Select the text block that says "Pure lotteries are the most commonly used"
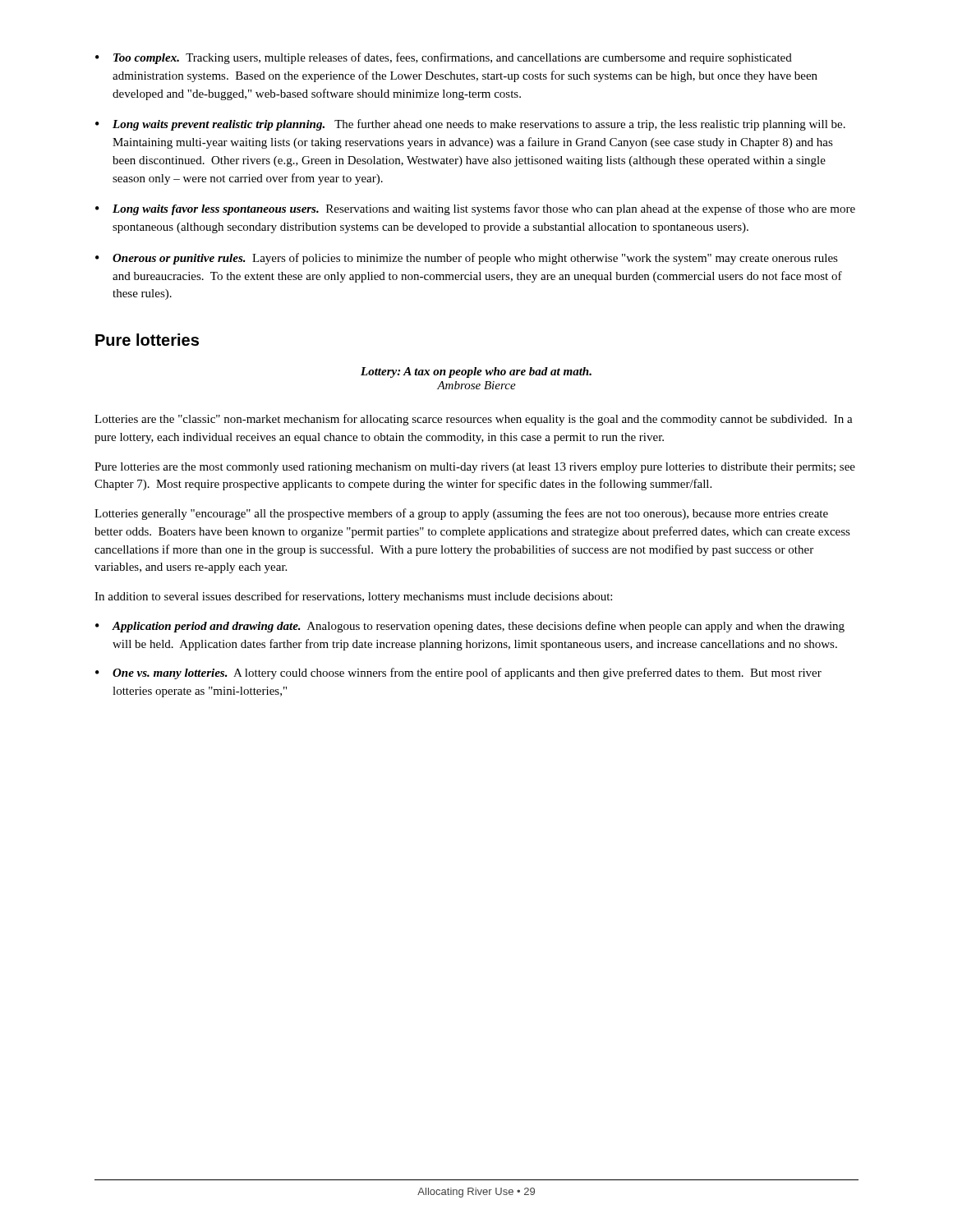 [475, 475]
